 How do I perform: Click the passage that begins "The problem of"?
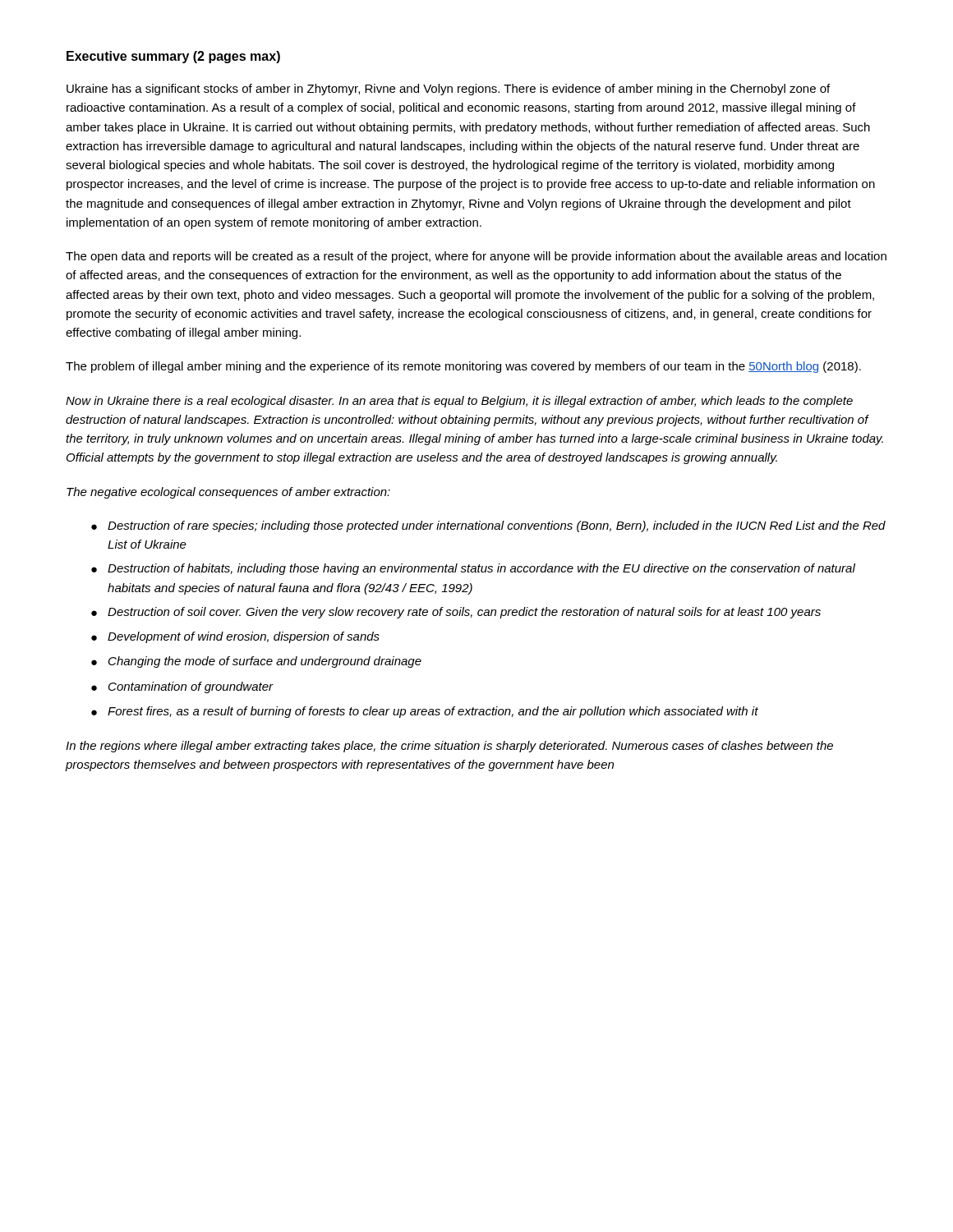464,366
